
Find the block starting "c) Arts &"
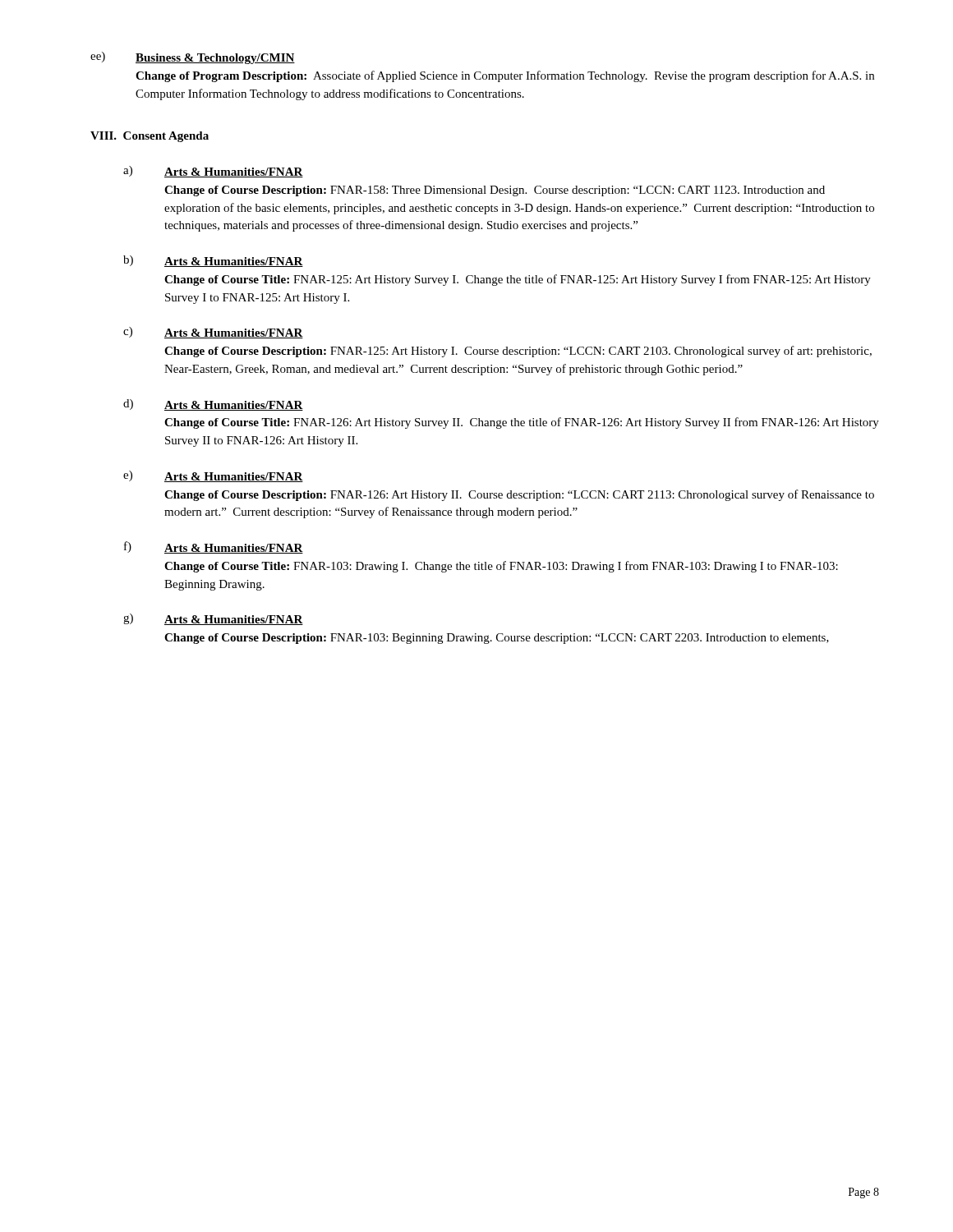pos(501,351)
